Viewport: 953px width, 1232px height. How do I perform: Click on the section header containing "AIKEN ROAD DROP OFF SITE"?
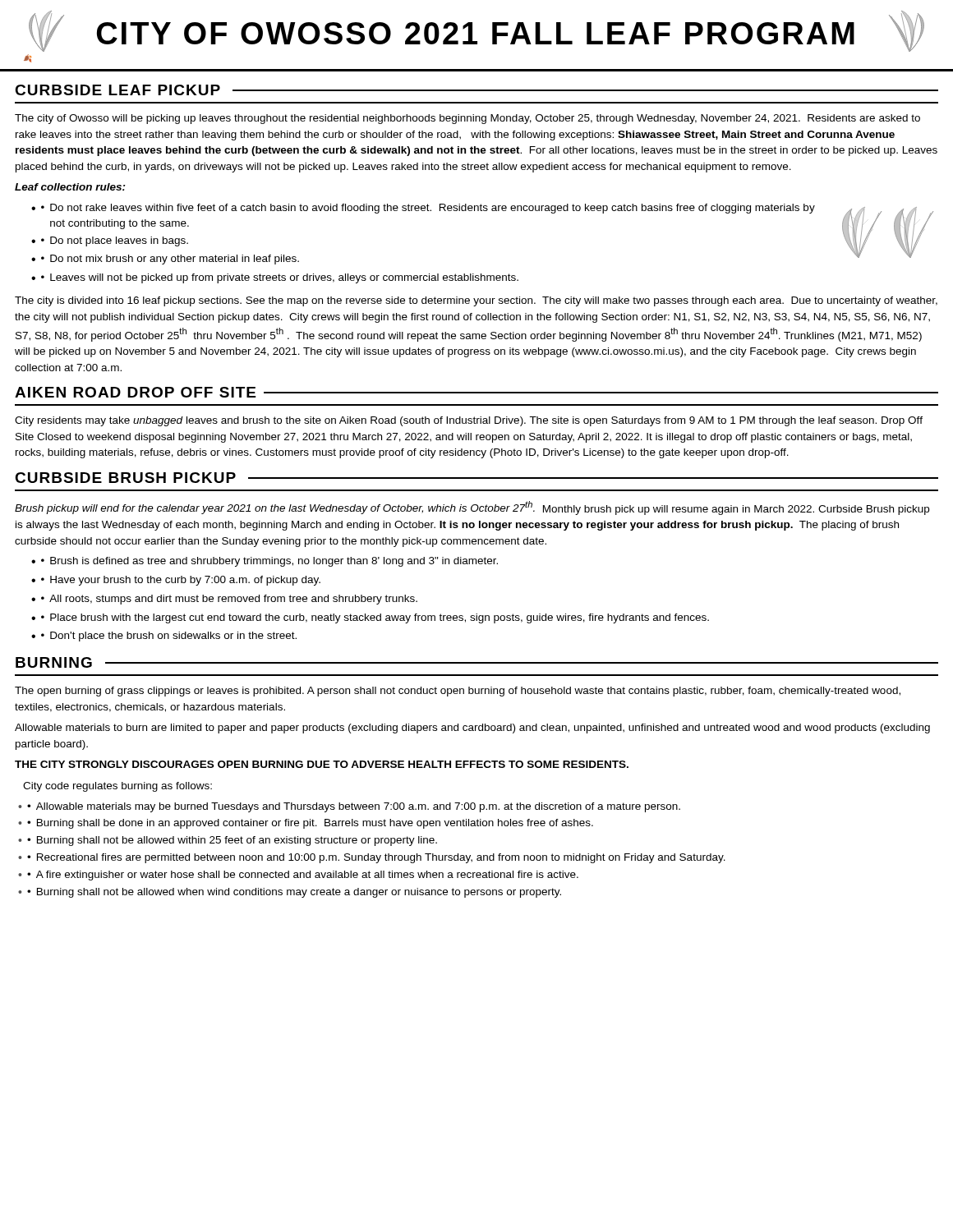click(476, 392)
